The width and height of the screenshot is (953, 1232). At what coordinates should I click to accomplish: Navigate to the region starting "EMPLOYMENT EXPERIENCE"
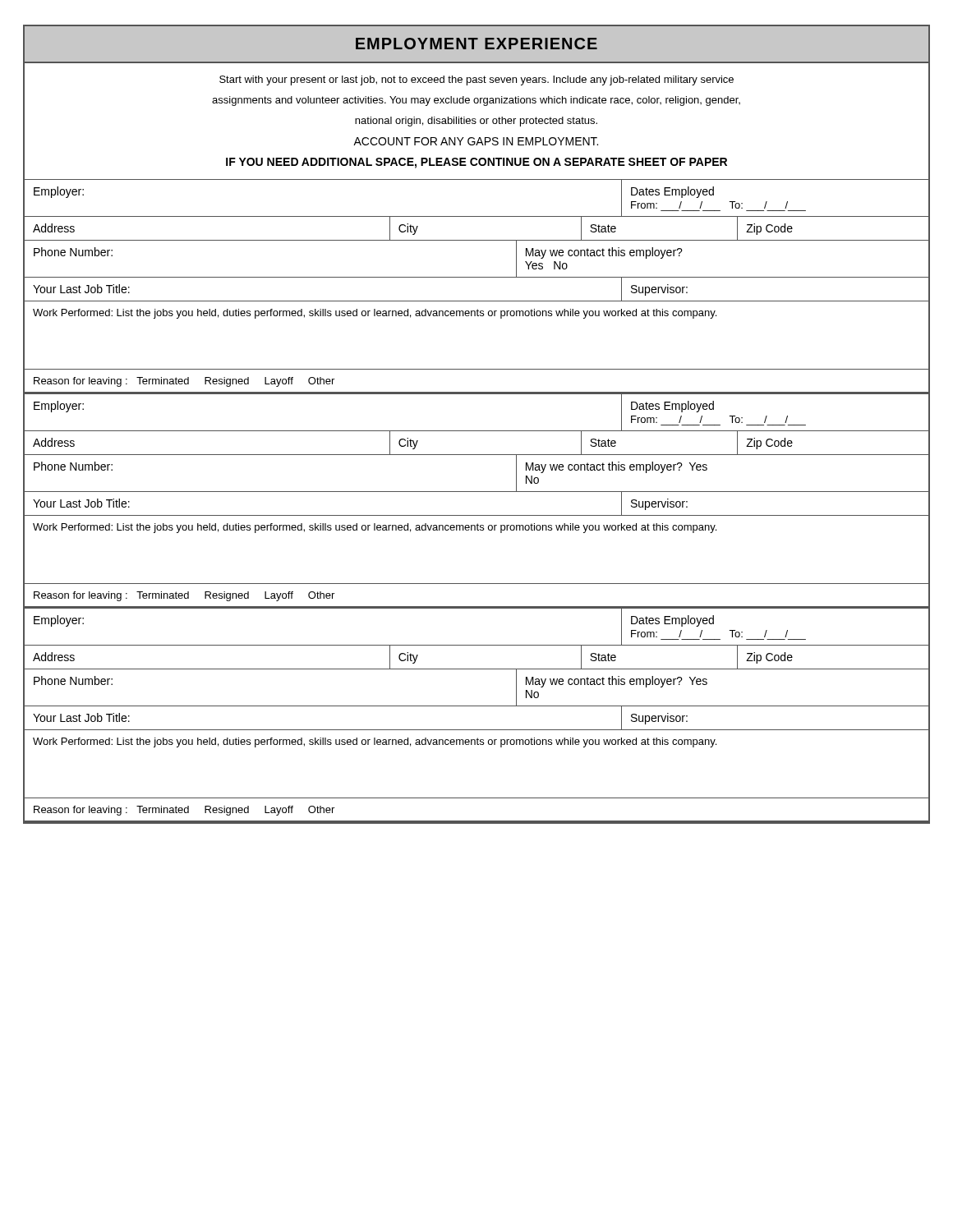click(x=476, y=44)
